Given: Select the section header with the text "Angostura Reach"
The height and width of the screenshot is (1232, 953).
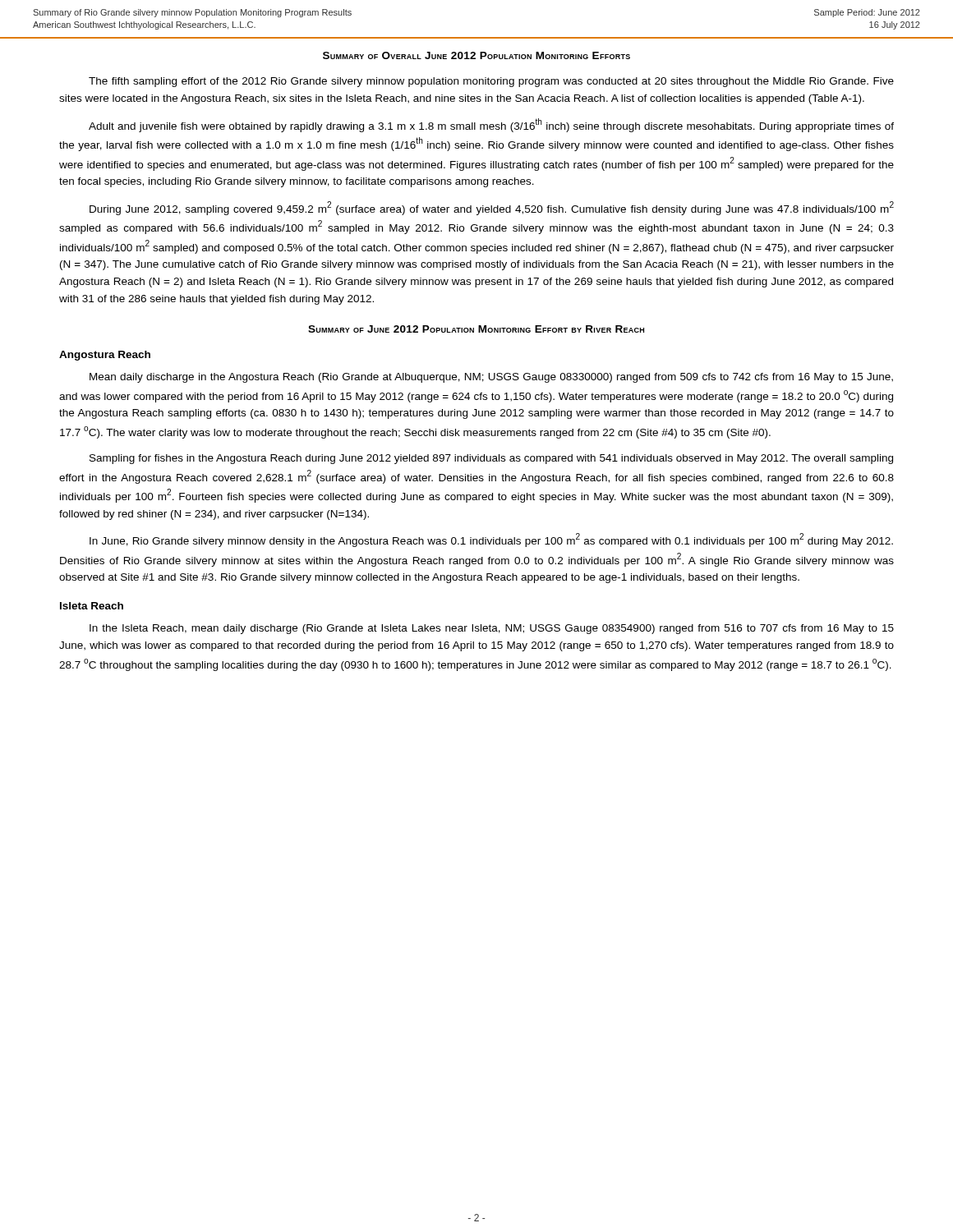Looking at the screenshot, I should [105, 354].
